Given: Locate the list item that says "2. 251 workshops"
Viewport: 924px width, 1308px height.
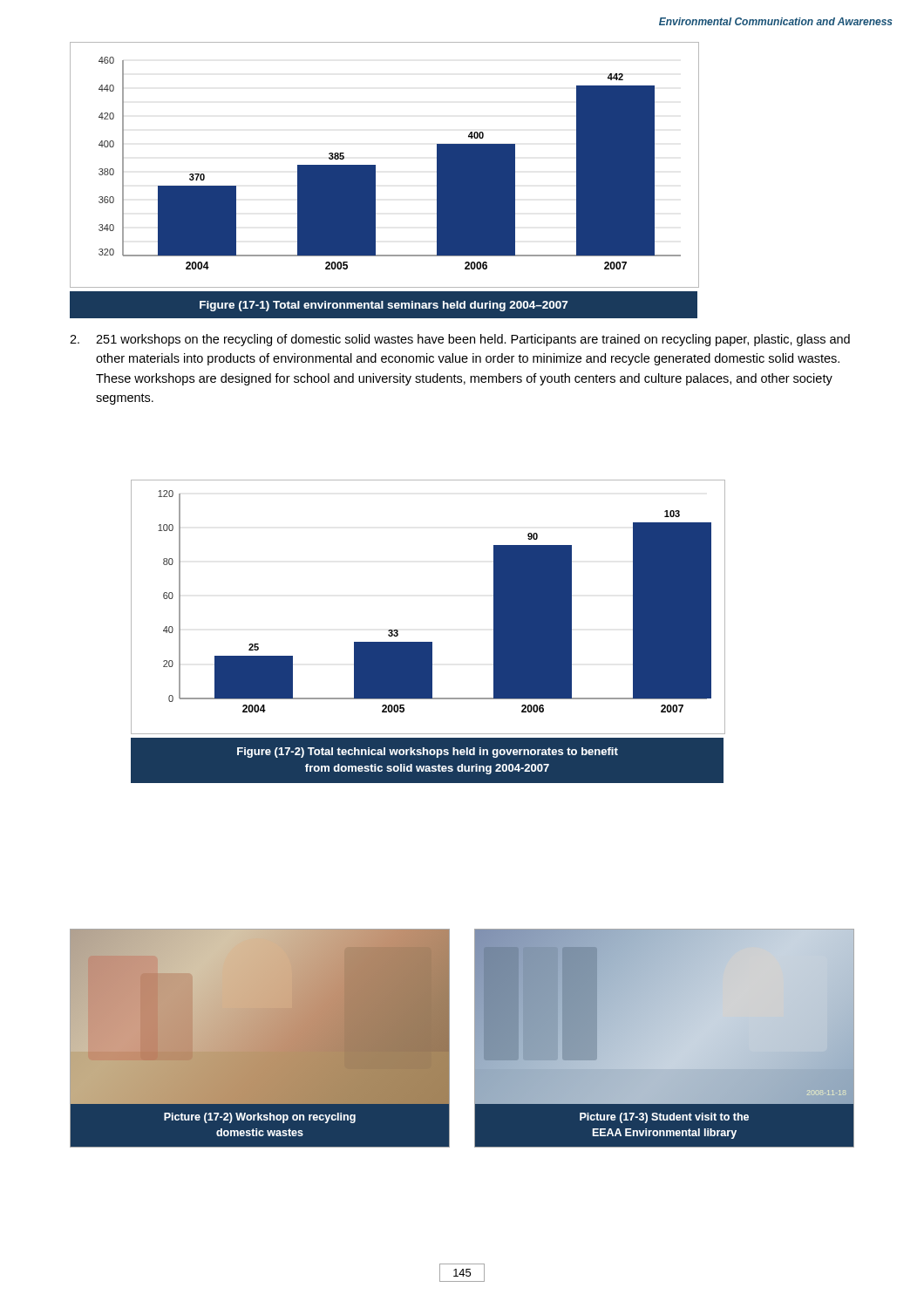Looking at the screenshot, I should 462,369.
